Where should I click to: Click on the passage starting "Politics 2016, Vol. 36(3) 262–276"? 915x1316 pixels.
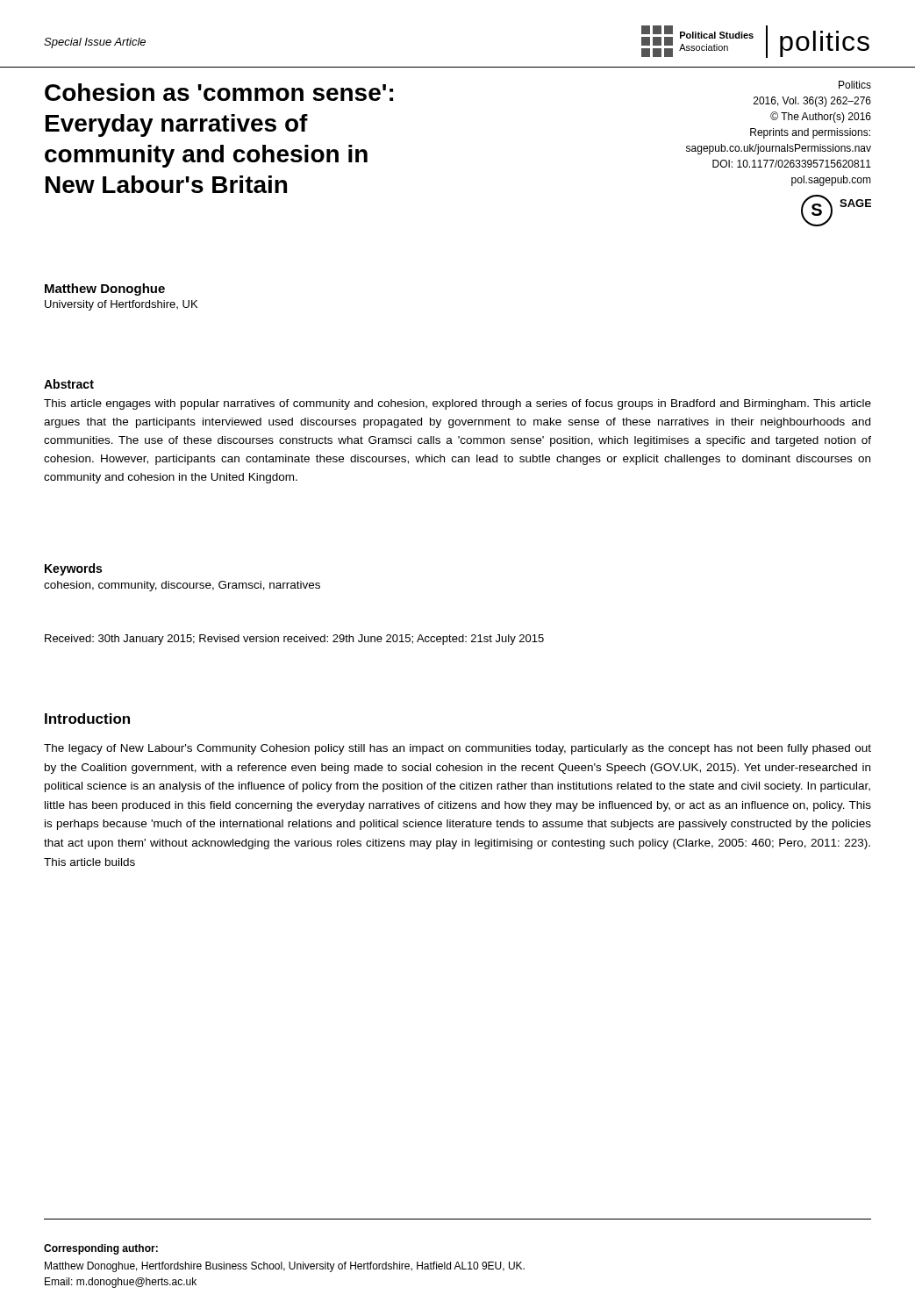(753, 155)
